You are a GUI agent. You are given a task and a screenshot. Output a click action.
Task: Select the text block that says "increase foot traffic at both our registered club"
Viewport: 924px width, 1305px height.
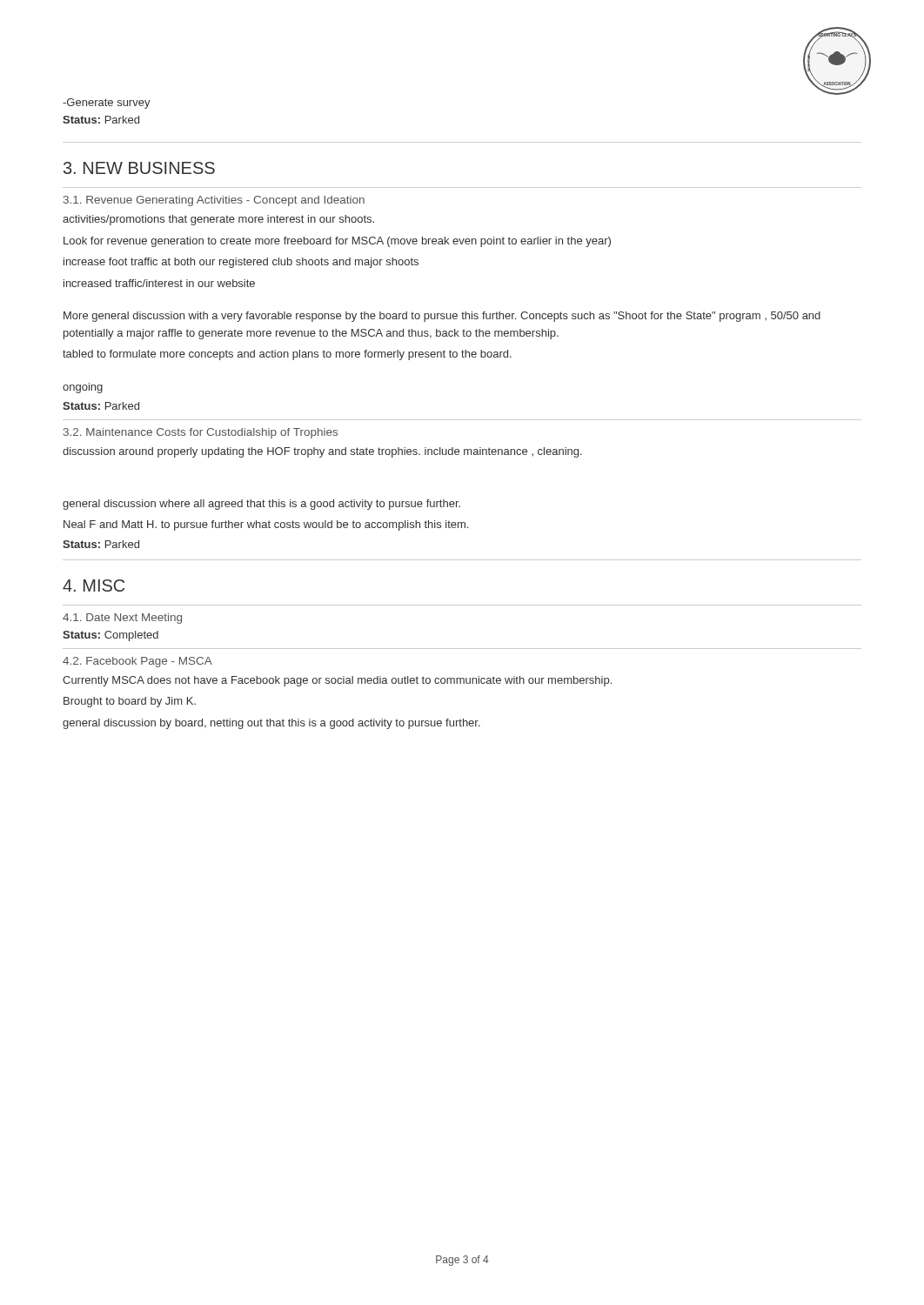[x=241, y=261]
